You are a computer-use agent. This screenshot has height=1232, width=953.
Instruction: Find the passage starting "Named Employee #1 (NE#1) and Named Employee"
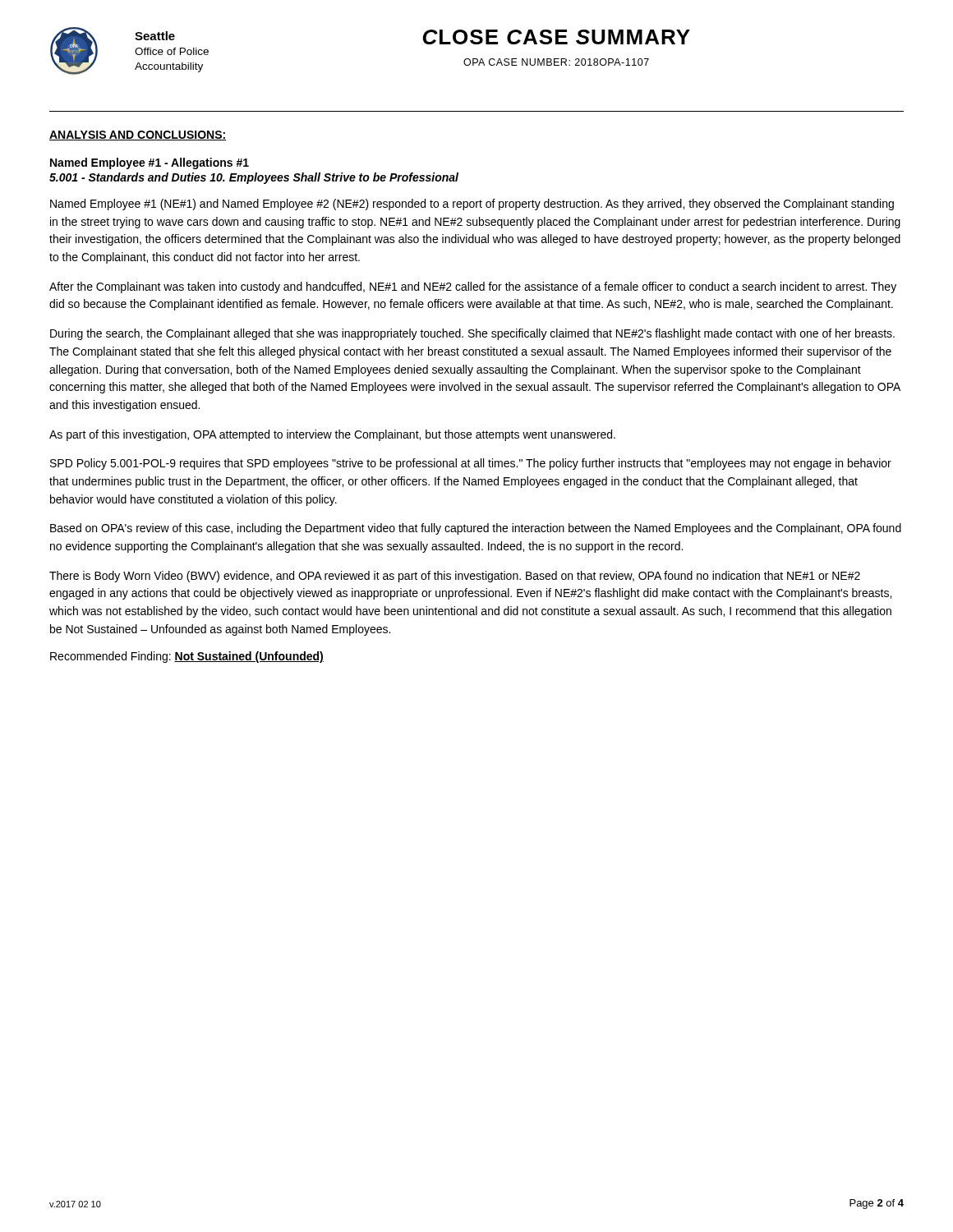475,230
